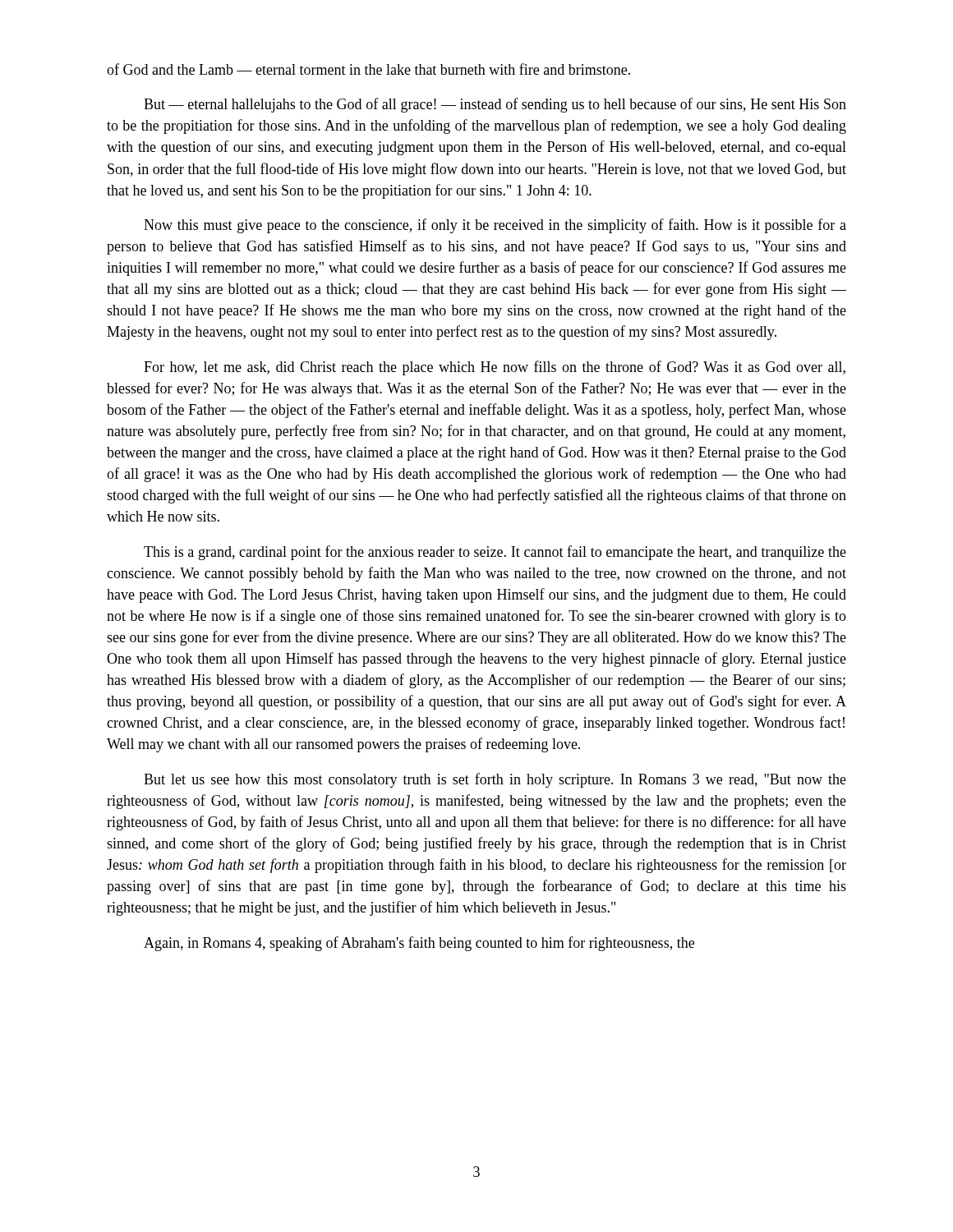Select the text block that says "of God and the Lamb"

pyautogui.click(x=476, y=506)
